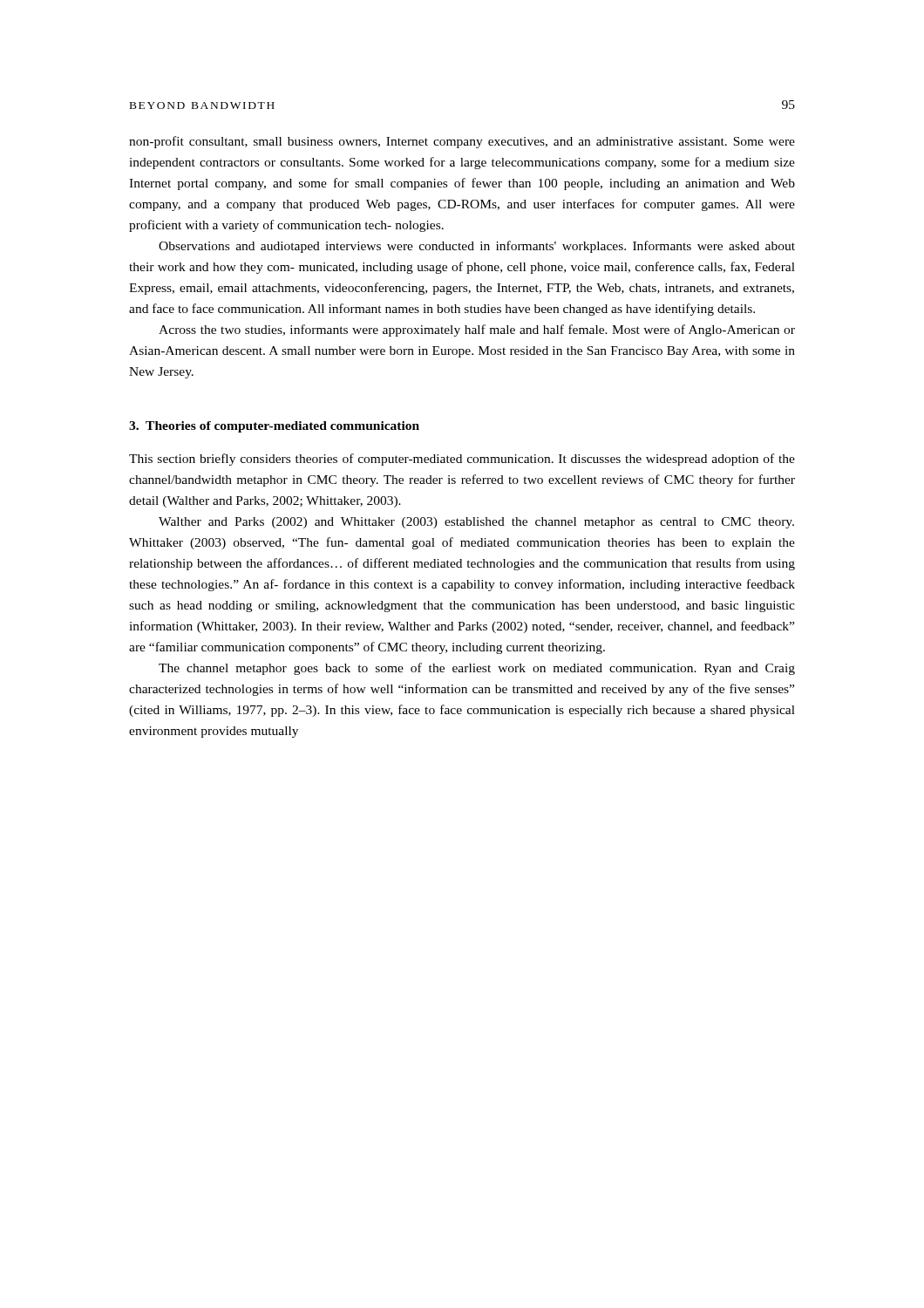This screenshot has height=1308, width=924.
Task: Navigate to the text starting "This section briefly considers theories of computer-mediated communication."
Action: [x=462, y=595]
